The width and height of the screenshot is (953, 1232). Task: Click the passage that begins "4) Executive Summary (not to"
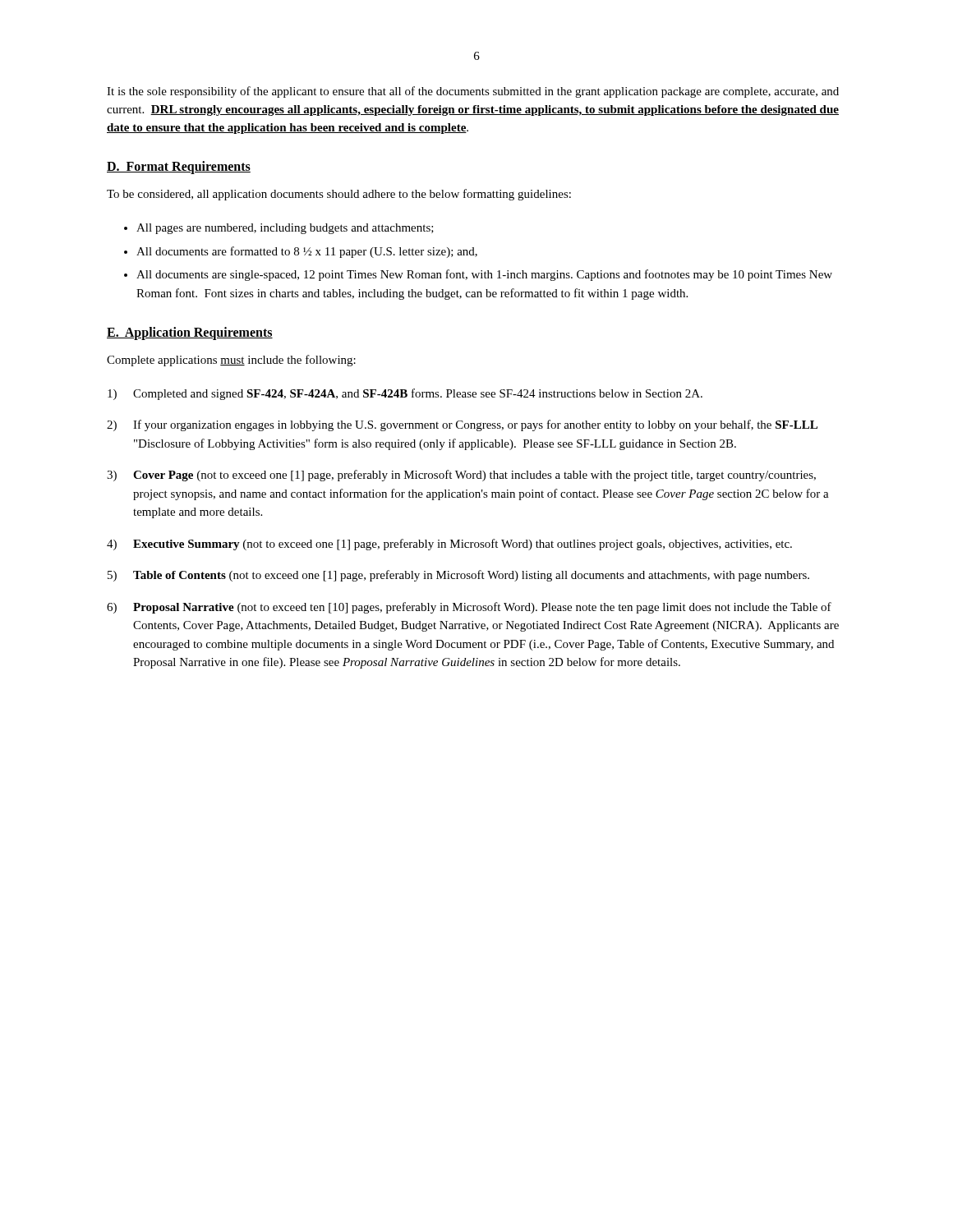pyautogui.click(x=476, y=544)
